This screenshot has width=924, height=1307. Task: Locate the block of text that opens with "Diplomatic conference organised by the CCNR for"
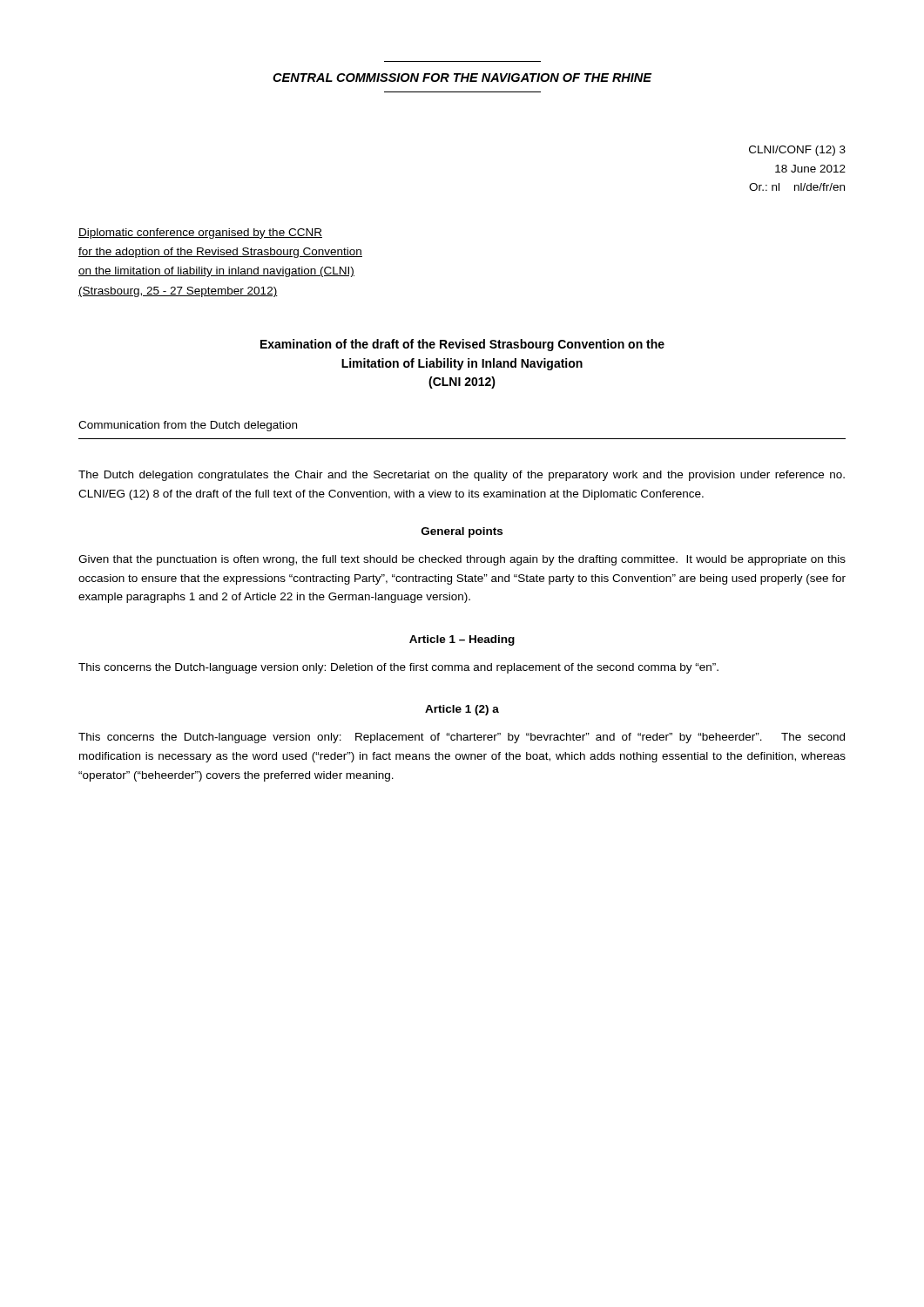pos(220,261)
